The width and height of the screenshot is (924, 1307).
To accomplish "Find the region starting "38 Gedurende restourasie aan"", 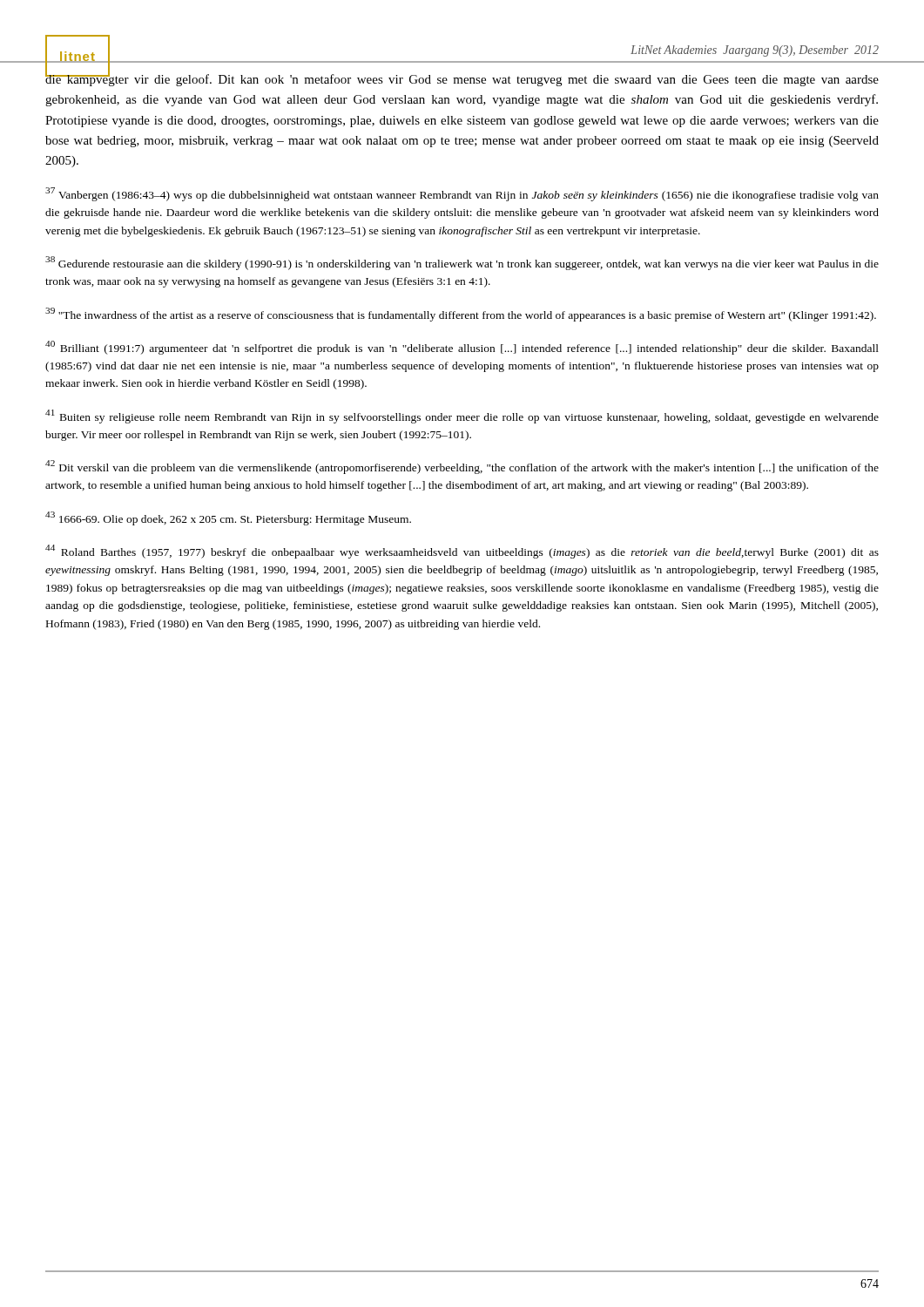I will 462,271.
